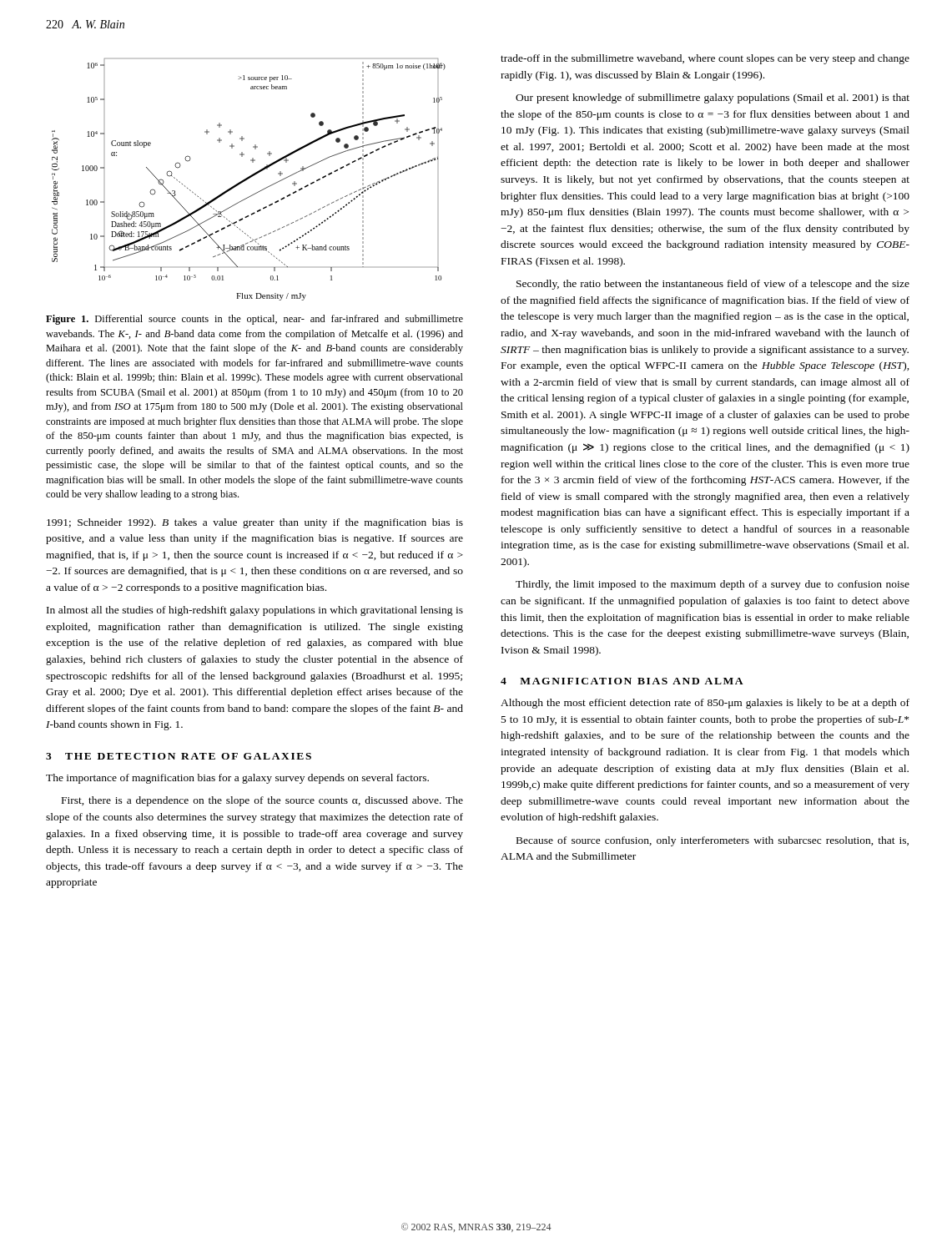Image resolution: width=952 pixels, height=1252 pixels.
Task: Find the continuous plot
Action: 254,179
